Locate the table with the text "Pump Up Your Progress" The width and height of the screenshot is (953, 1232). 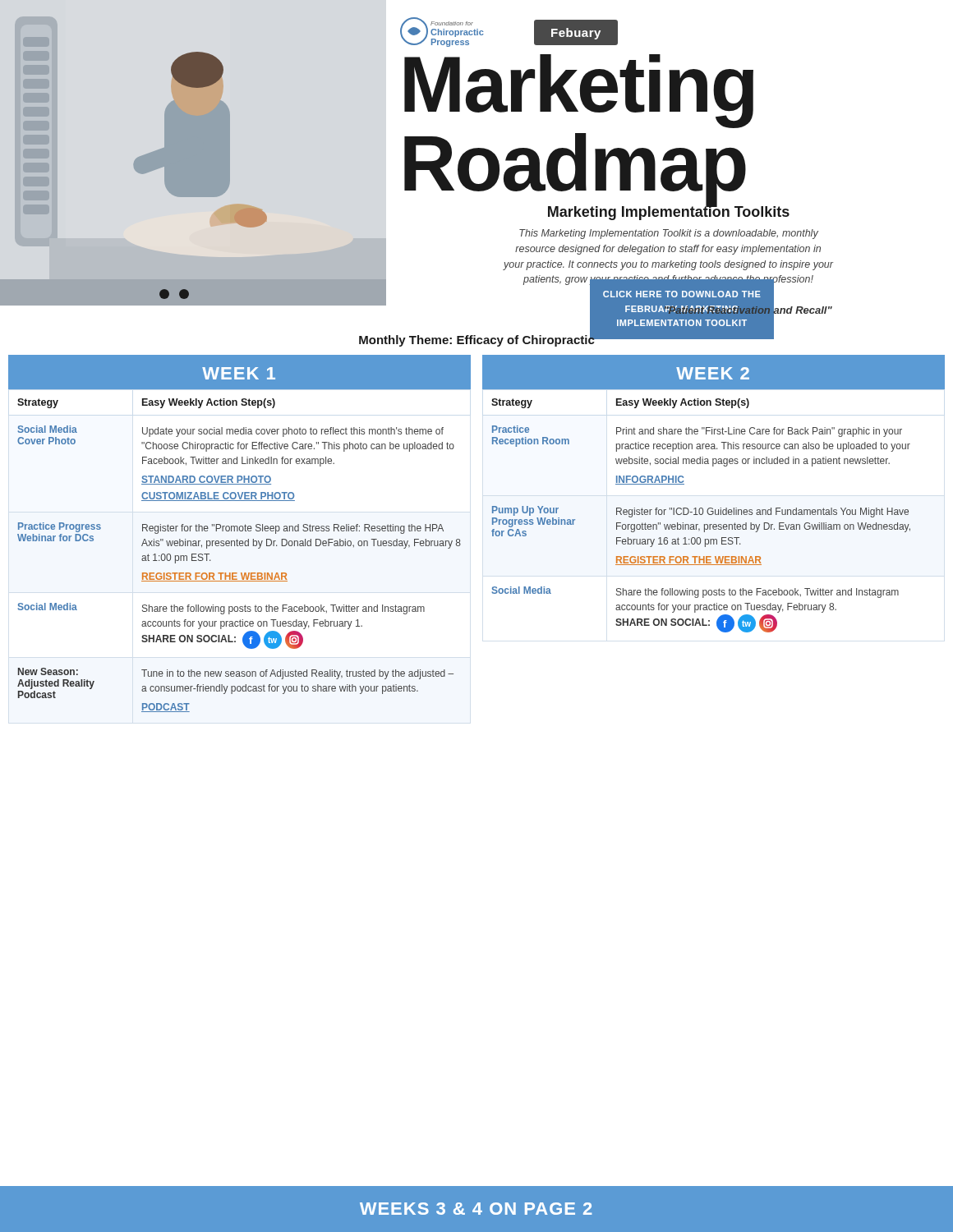(714, 515)
